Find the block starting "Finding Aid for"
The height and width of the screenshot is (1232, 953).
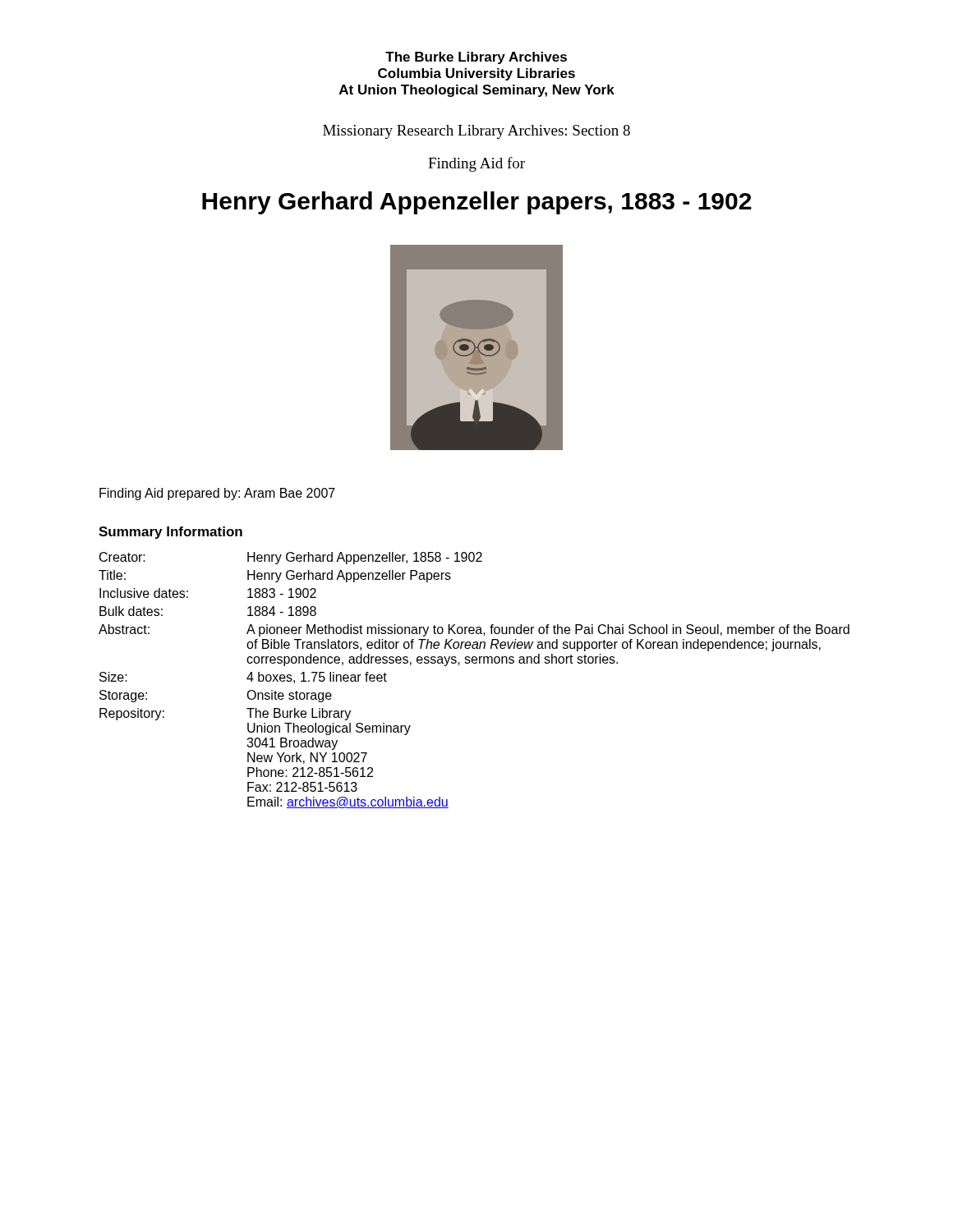coord(476,163)
